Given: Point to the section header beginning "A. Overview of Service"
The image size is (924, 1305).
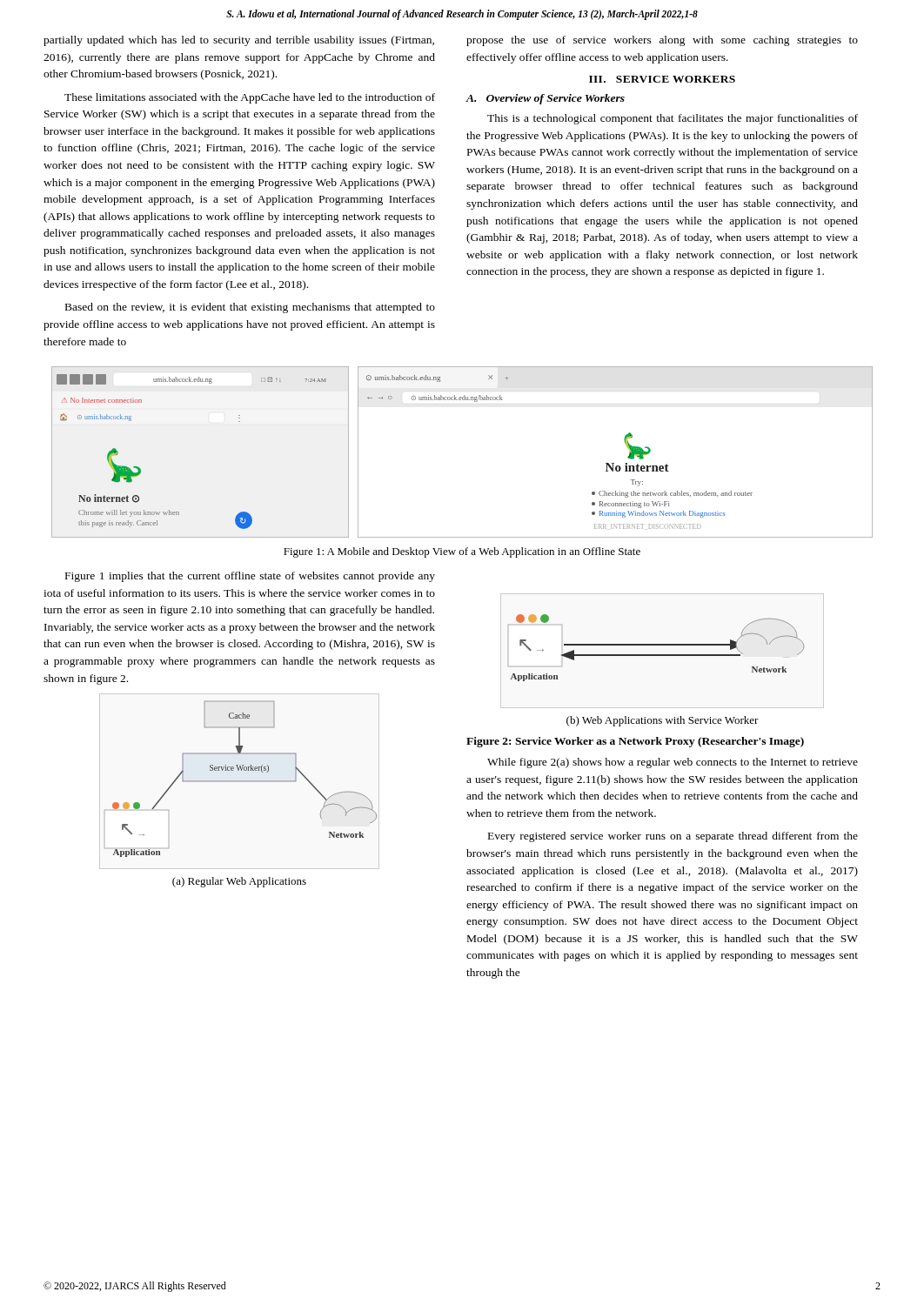Looking at the screenshot, I should pyautogui.click(x=546, y=98).
